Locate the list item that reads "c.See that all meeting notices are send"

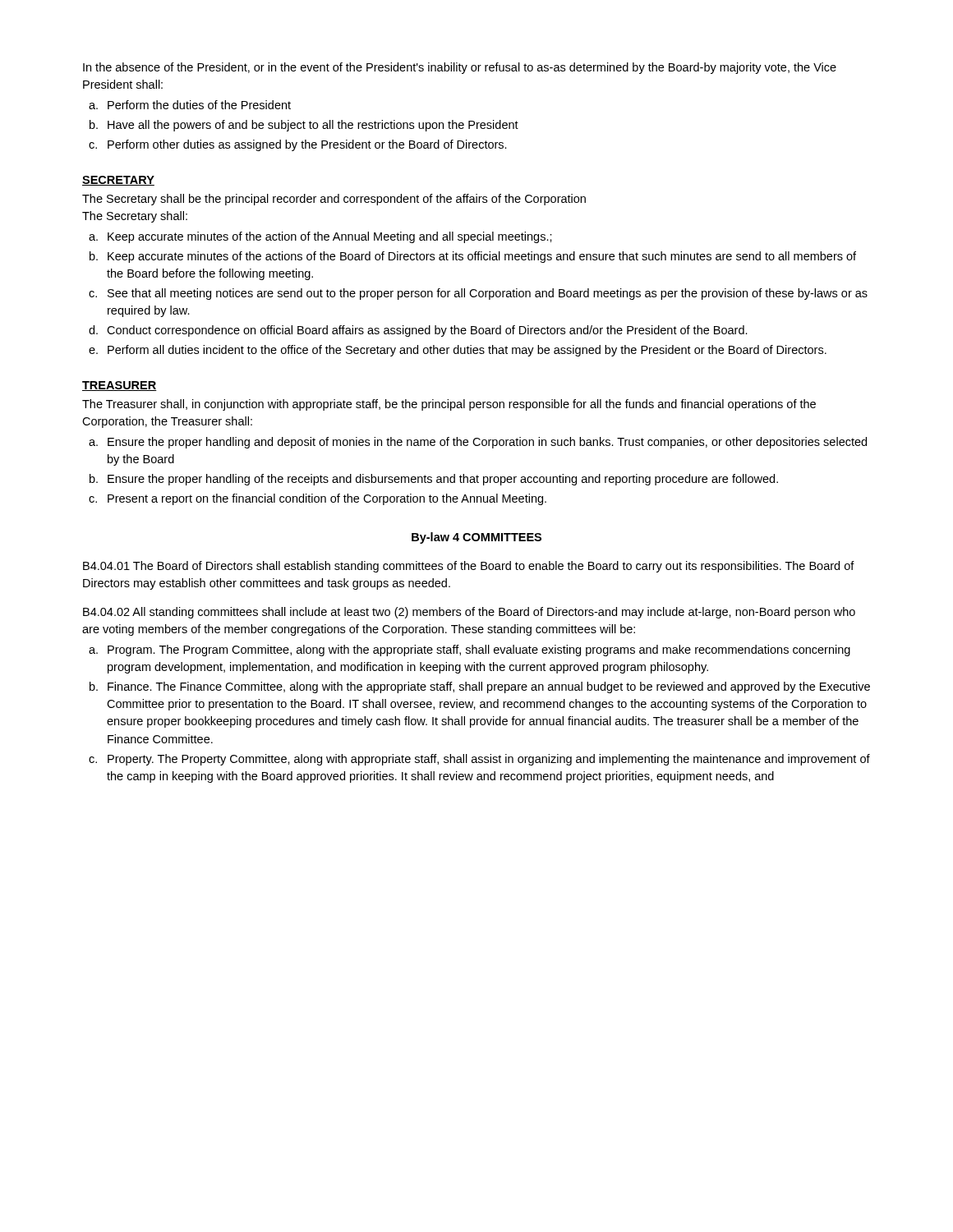478,301
